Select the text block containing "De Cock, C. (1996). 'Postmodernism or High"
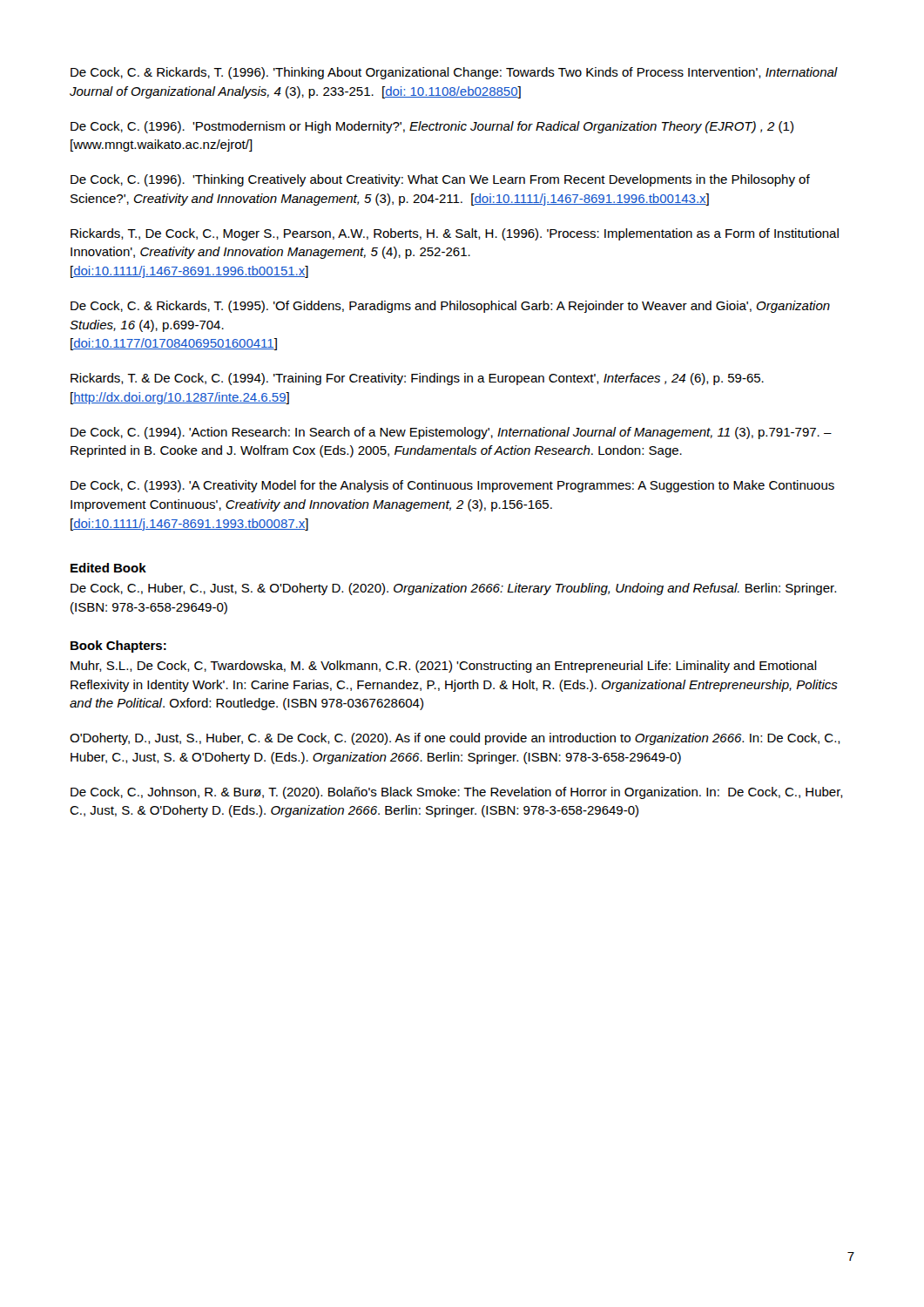 coord(432,135)
